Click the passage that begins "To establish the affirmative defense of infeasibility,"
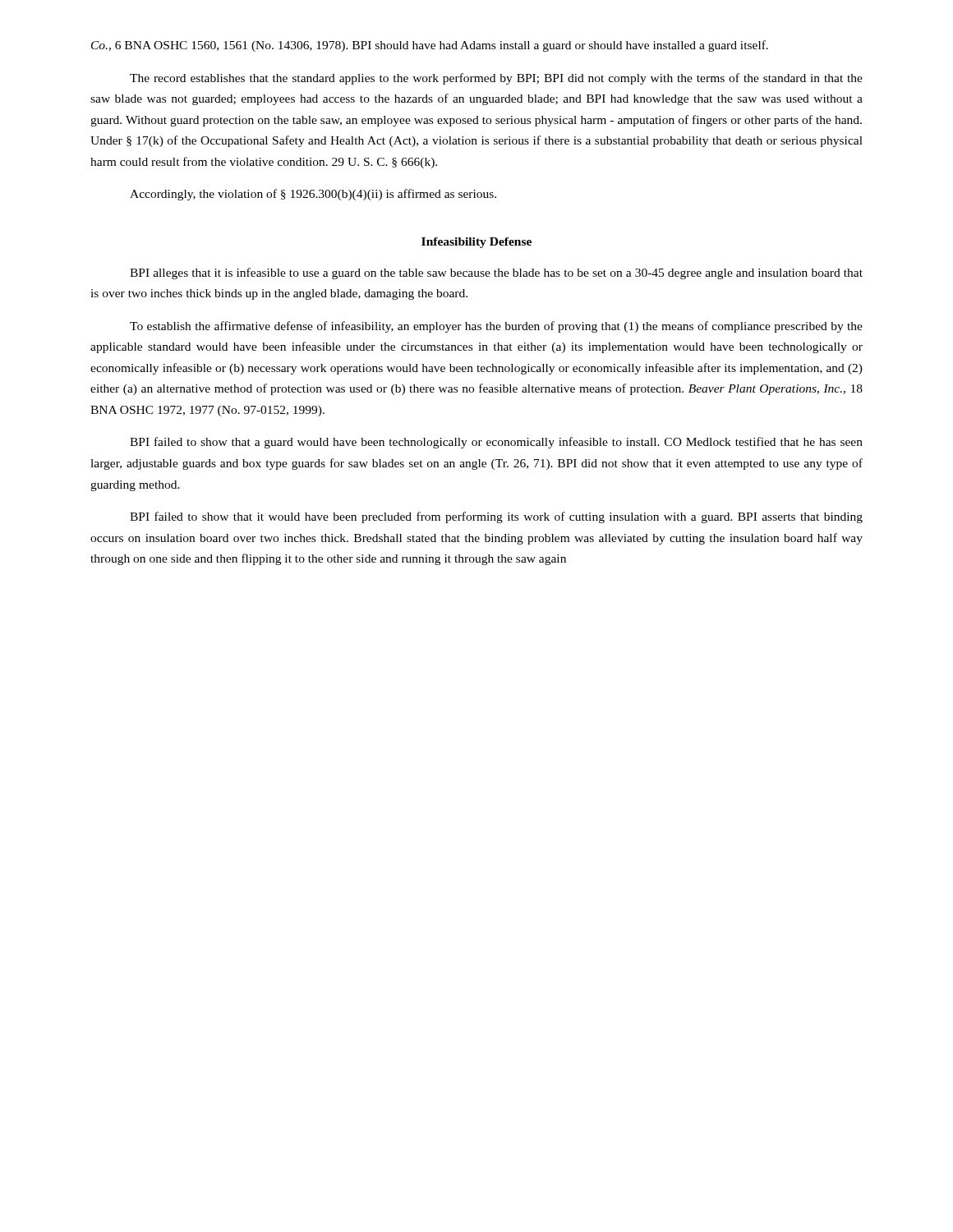This screenshot has height=1232, width=953. tap(476, 368)
